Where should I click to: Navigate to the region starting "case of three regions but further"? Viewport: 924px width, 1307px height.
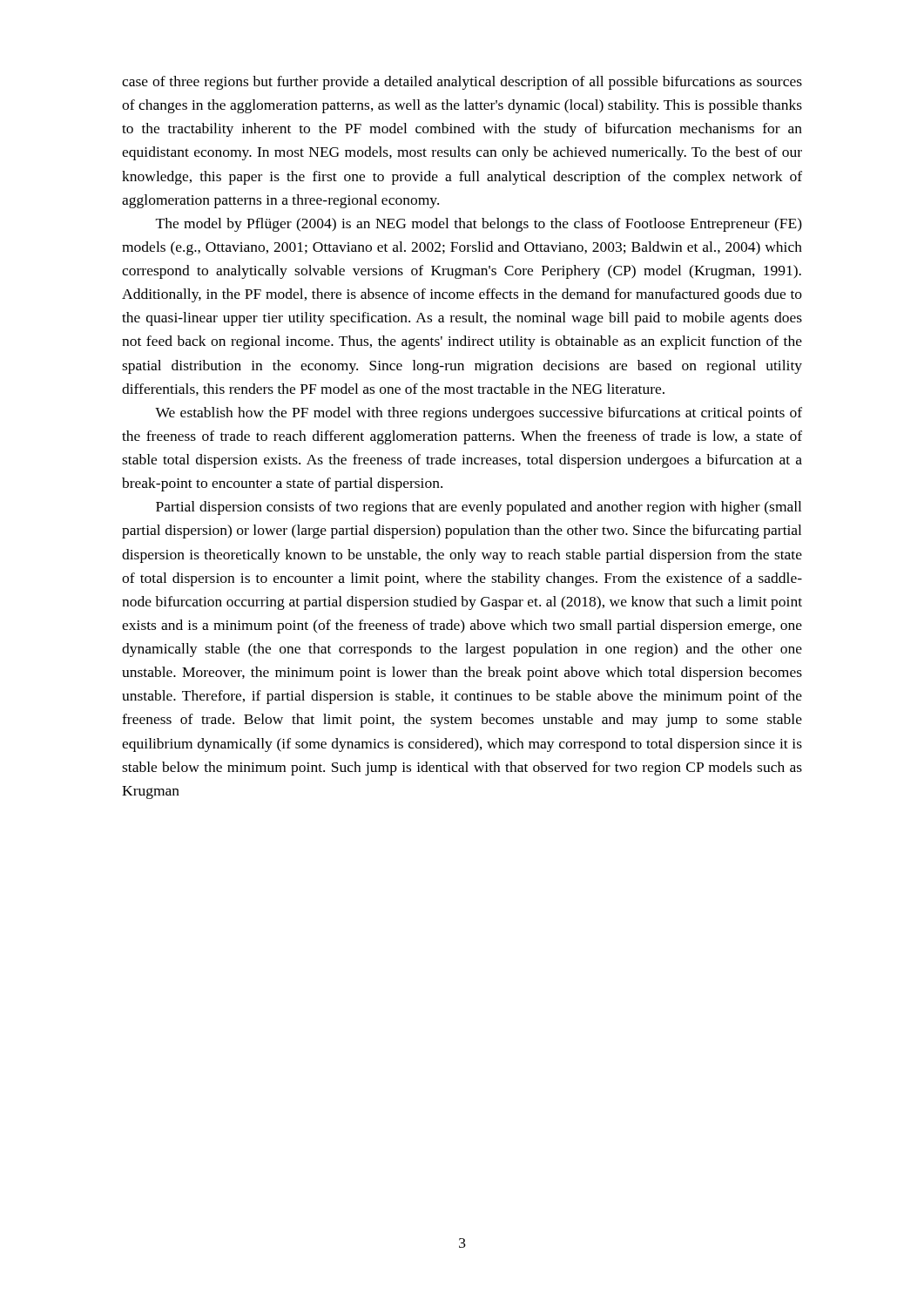(462, 141)
